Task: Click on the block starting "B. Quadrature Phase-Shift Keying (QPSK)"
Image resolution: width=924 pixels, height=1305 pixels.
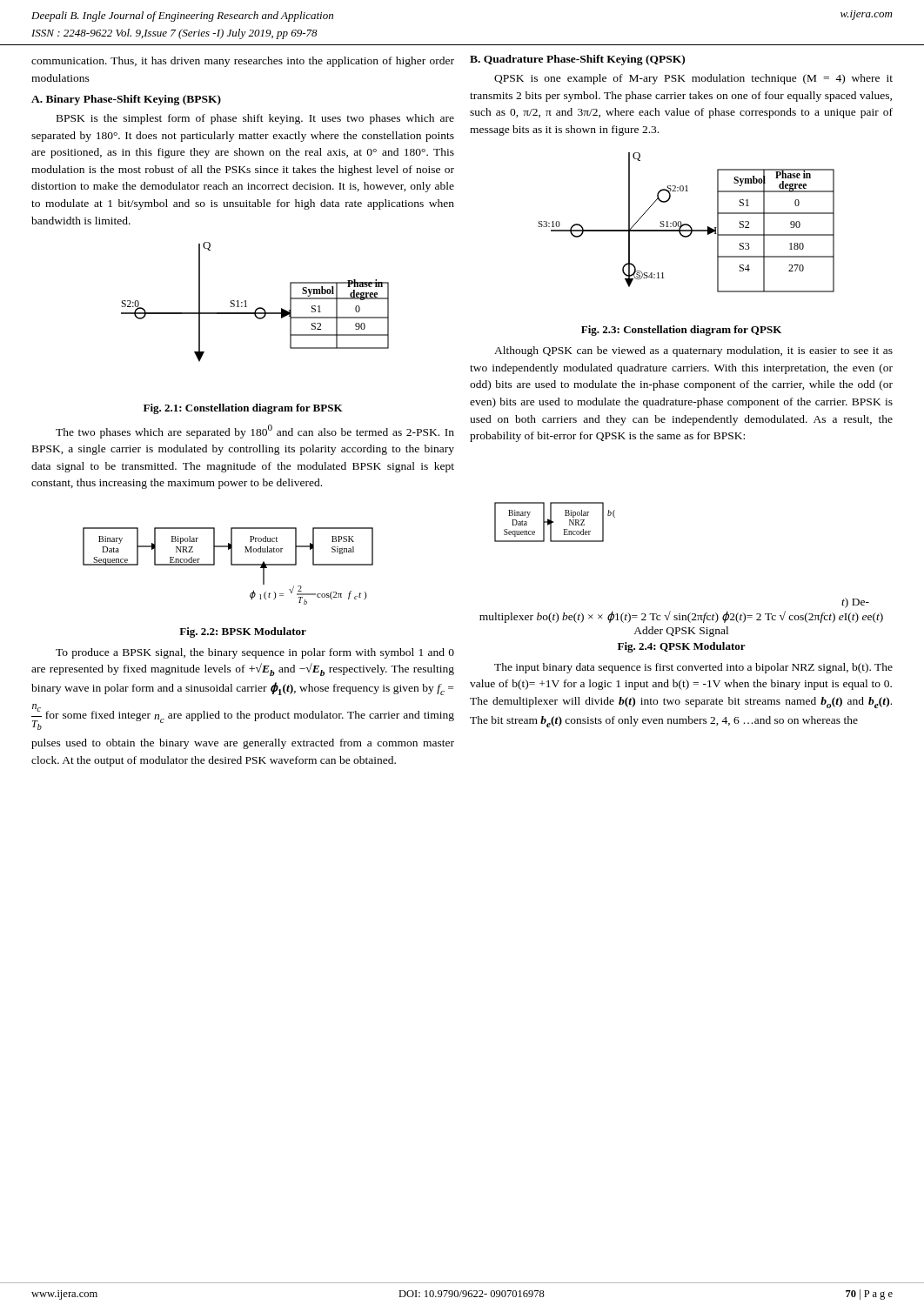Action: [578, 59]
